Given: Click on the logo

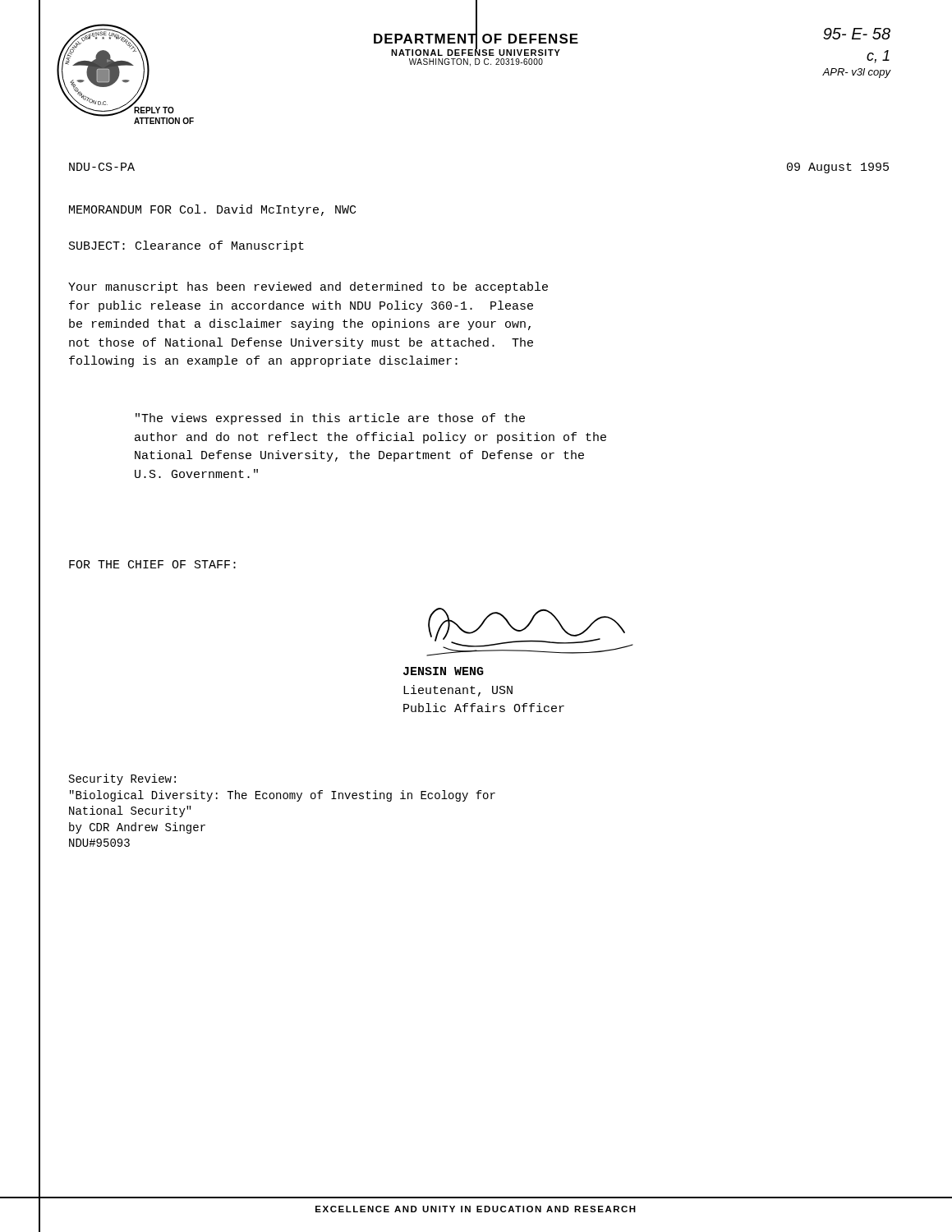Looking at the screenshot, I should [x=103, y=70].
